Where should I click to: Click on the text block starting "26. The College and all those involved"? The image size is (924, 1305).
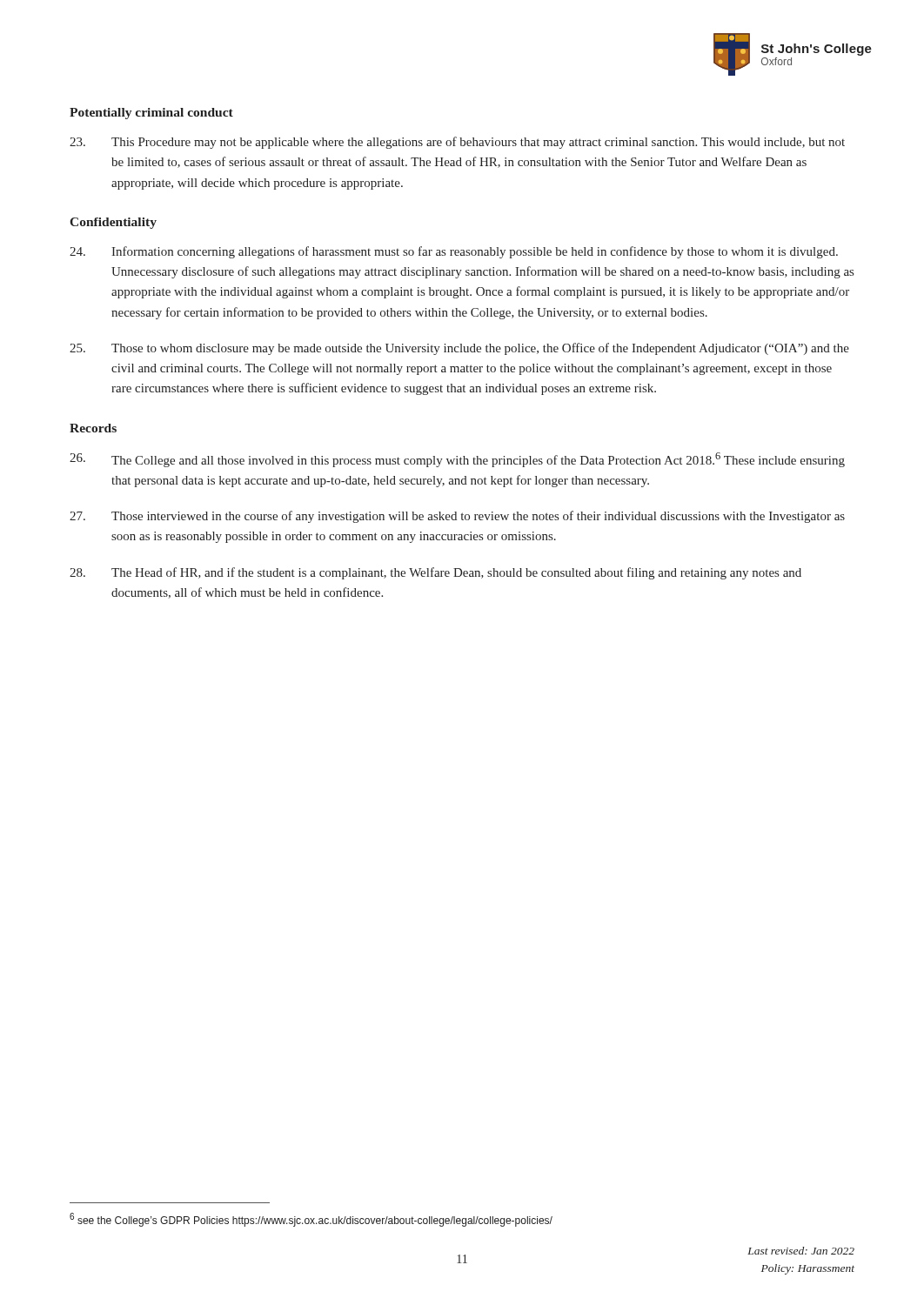click(462, 469)
